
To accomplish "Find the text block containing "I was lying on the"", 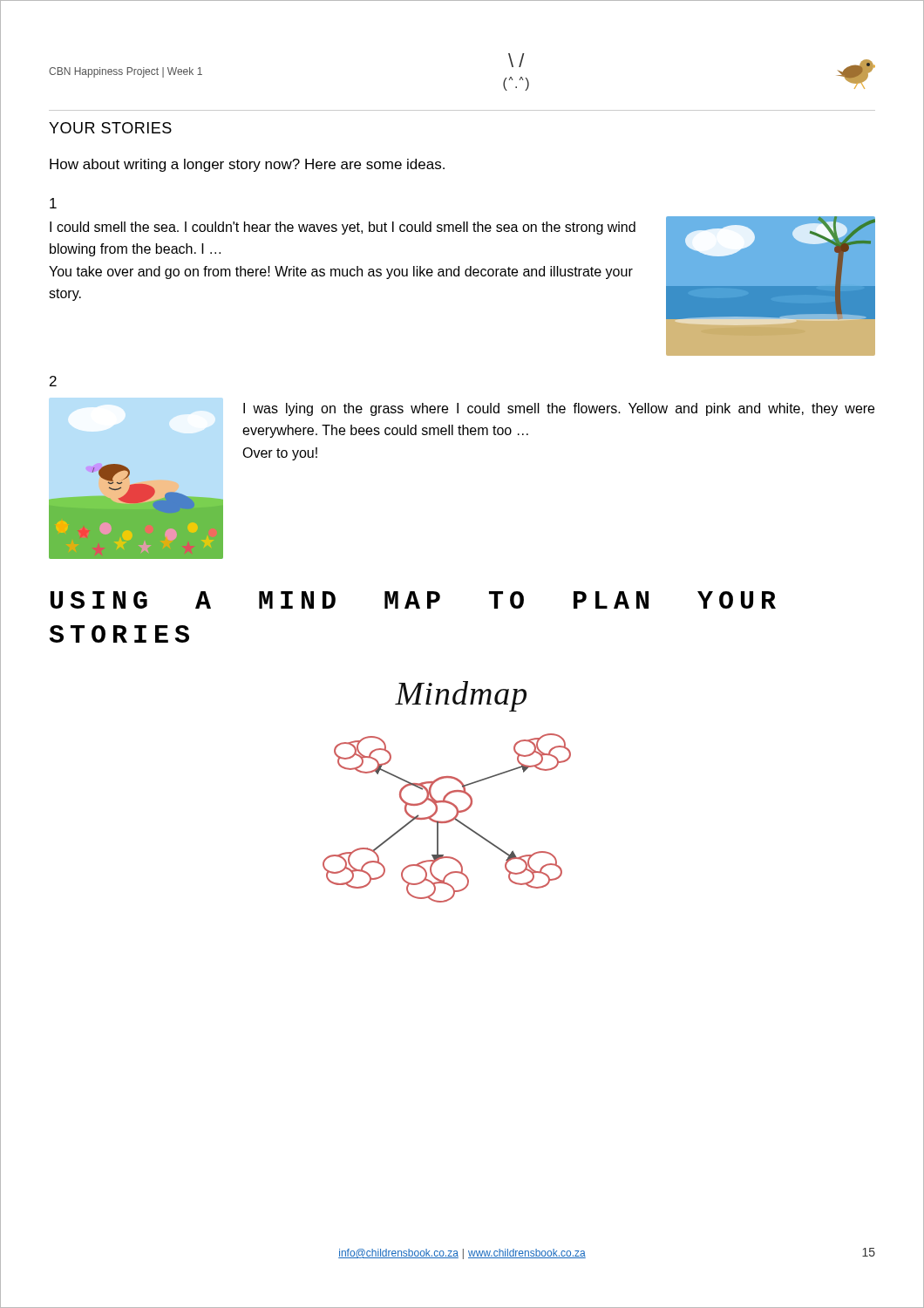I will pos(559,409).
